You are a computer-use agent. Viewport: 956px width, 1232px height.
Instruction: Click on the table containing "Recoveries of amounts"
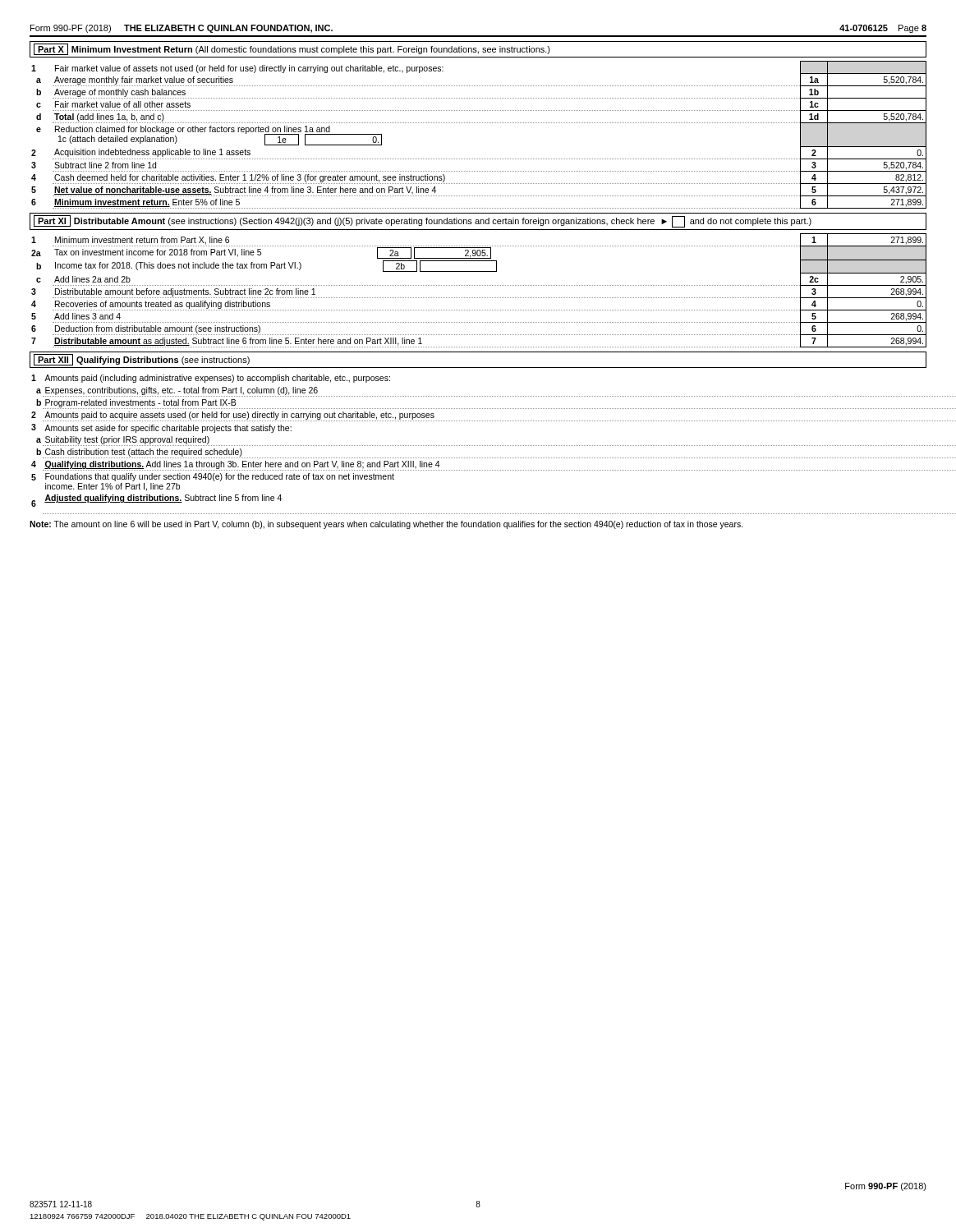tap(478, 290)
